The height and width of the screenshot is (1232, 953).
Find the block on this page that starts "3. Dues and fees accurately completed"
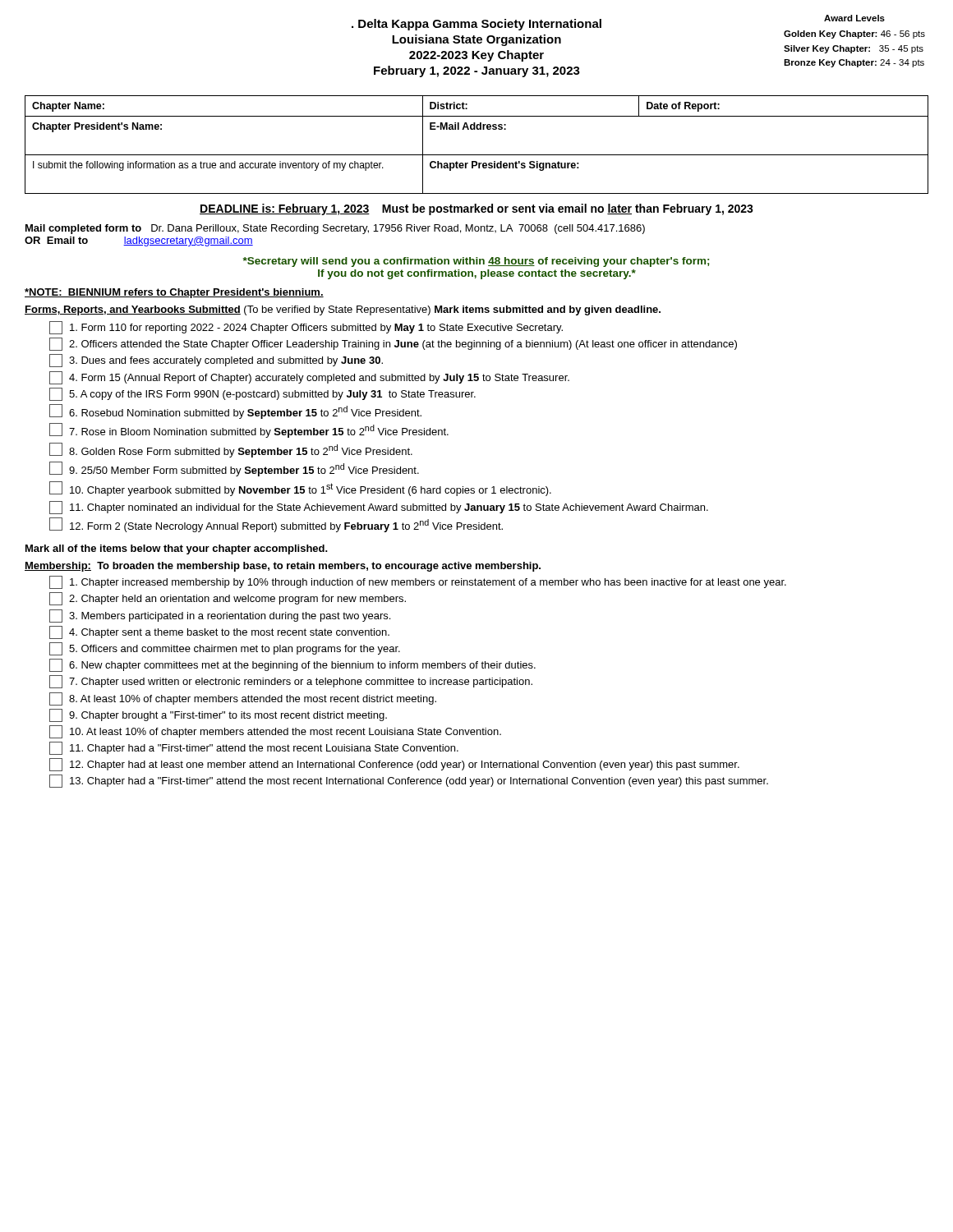(x=216, y=361)
